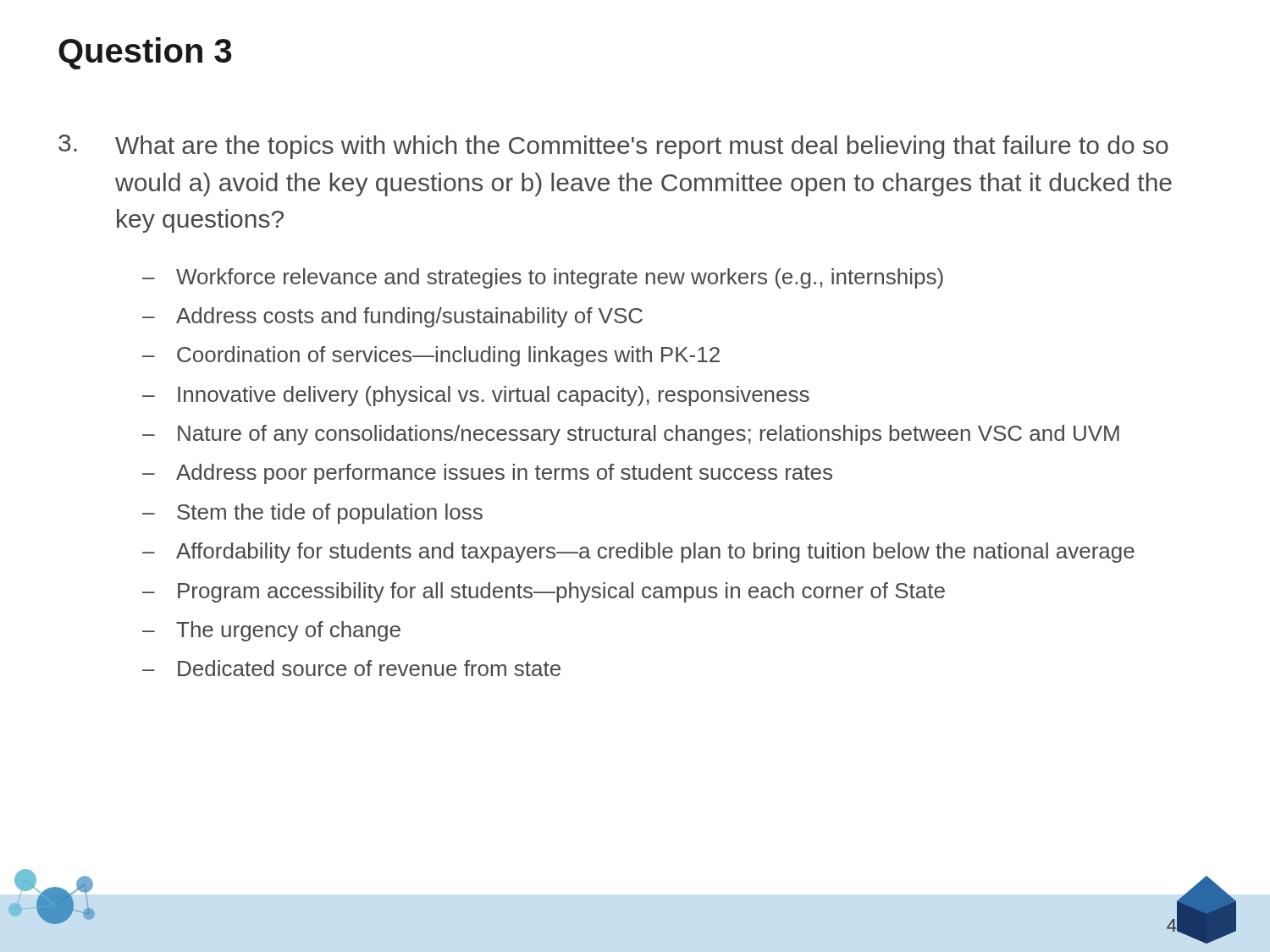Find the text block starting "– Address costs and"

392,317
